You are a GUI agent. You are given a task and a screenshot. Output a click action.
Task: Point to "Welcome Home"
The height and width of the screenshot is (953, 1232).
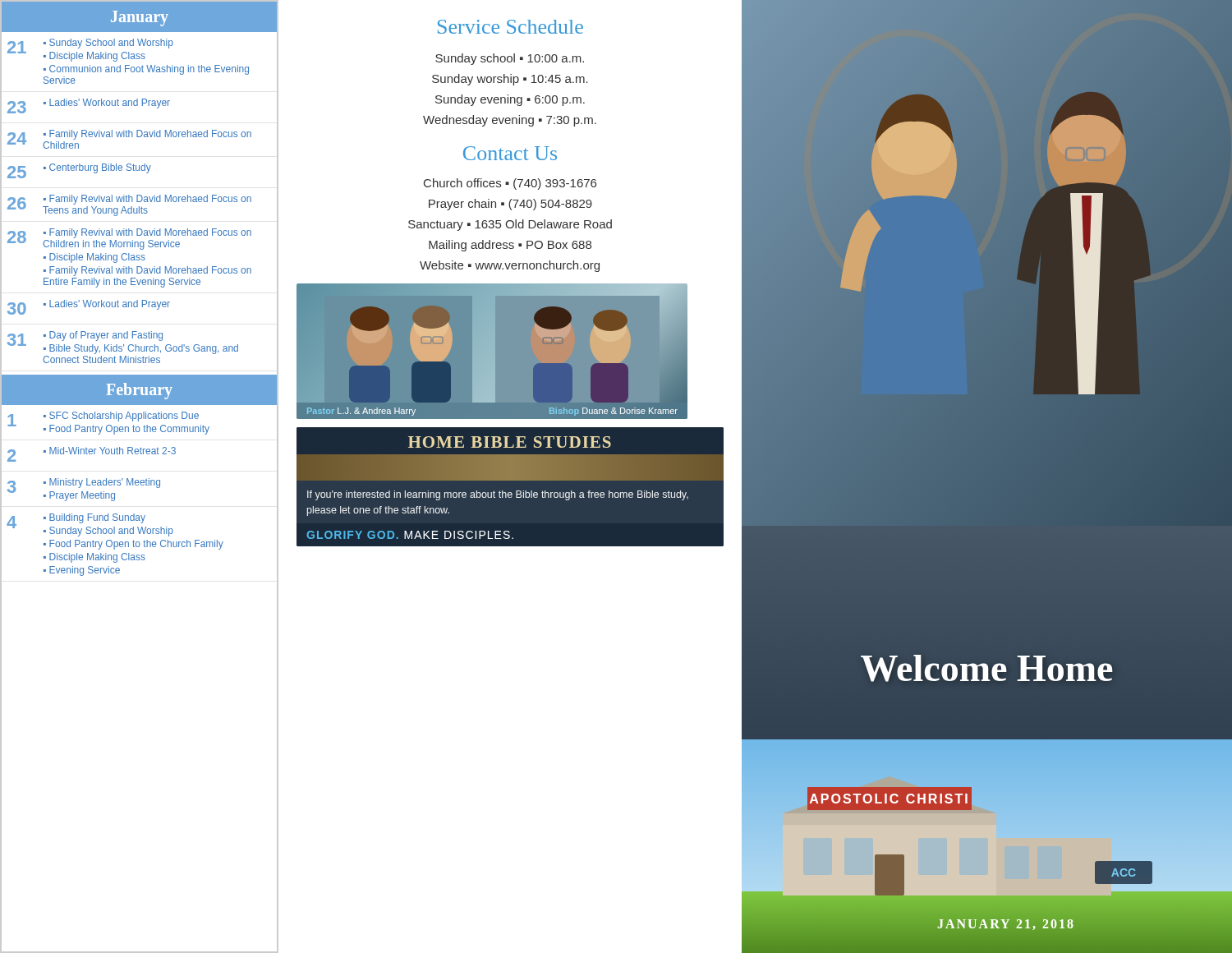[987, 668]
